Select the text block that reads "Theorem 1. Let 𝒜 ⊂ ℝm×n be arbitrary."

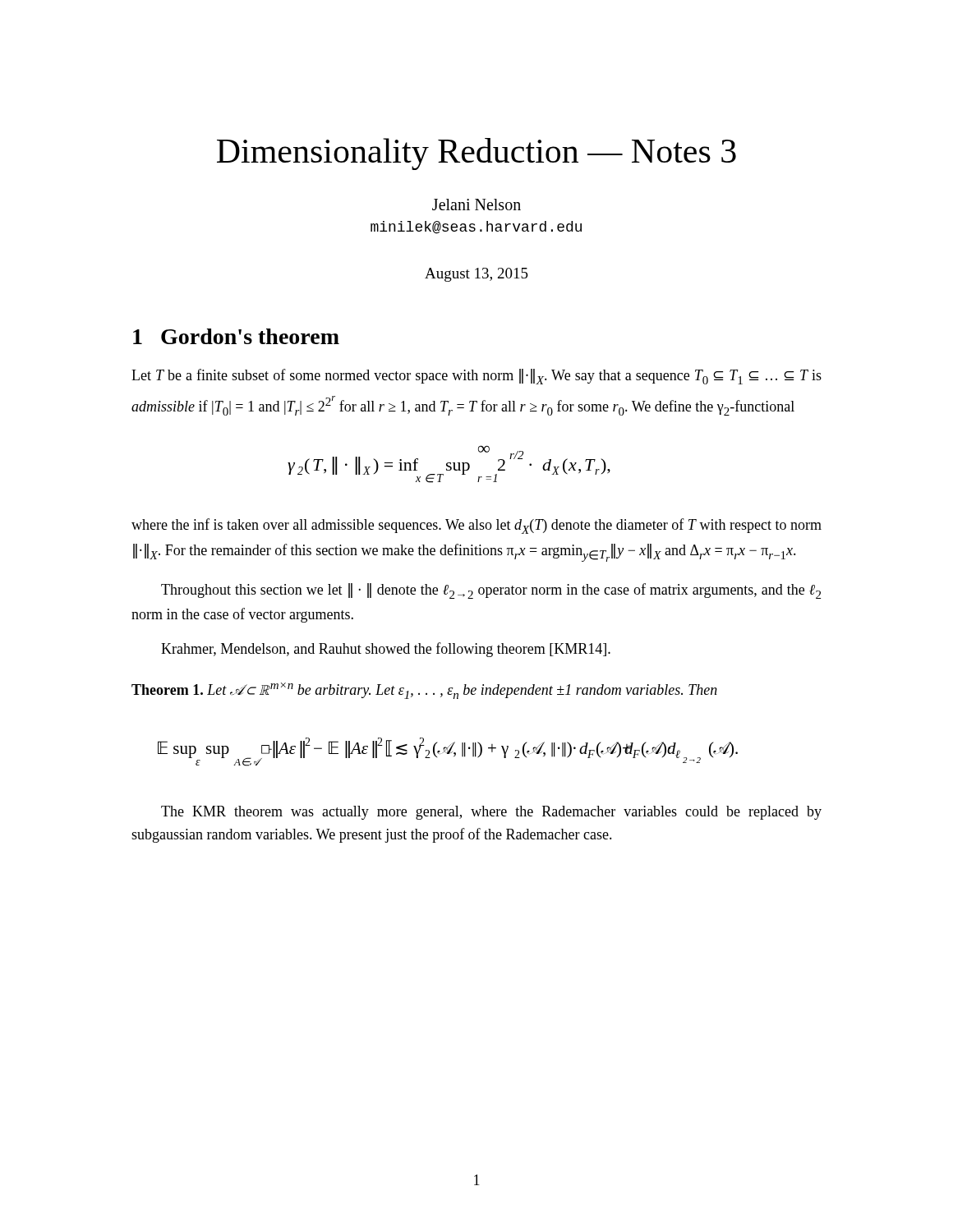point(424,690)
